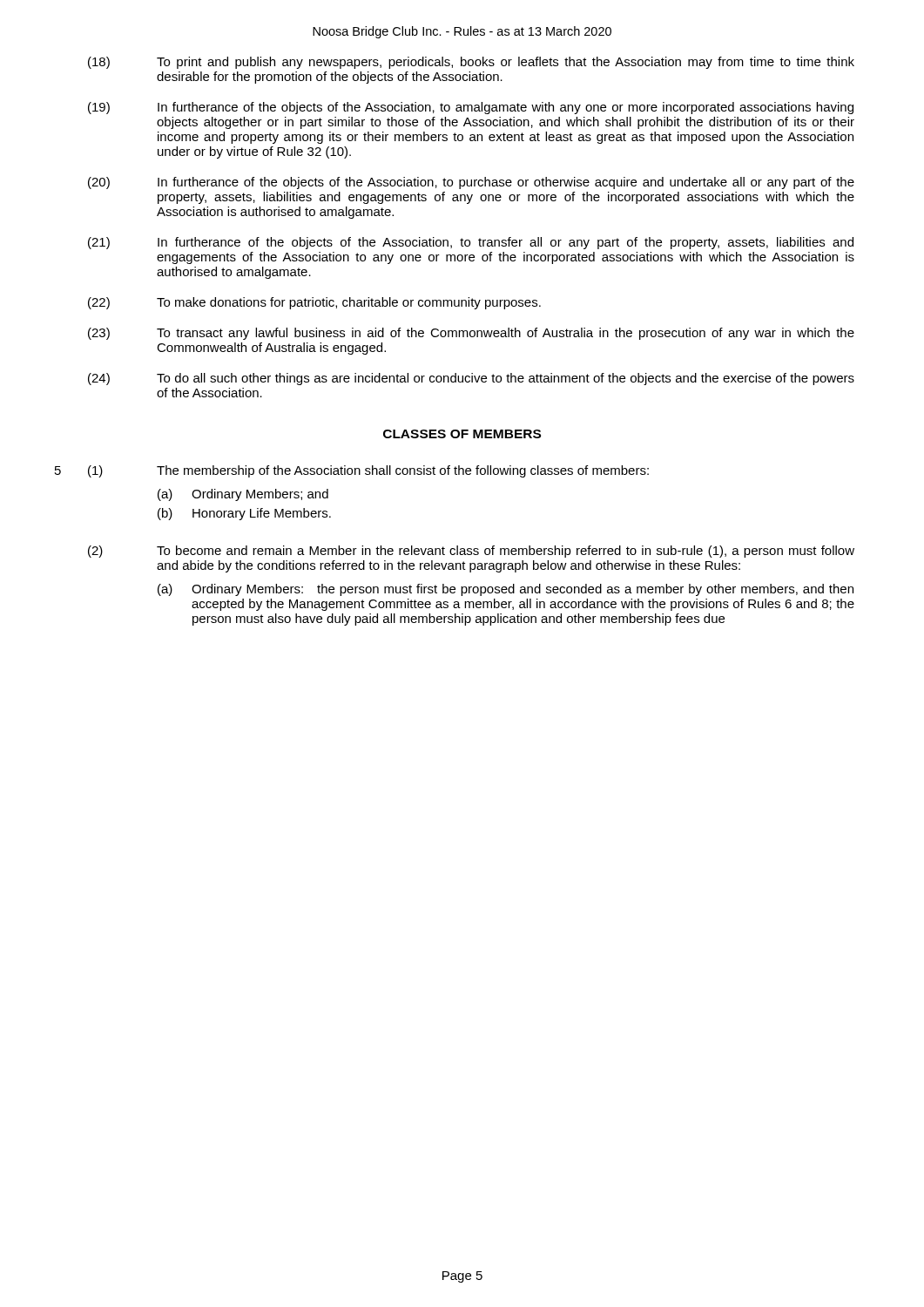Find the passage starting "(19) In furtherance of the objects"
Viewport: 924px width, 1307px height.
coord(471,129)
